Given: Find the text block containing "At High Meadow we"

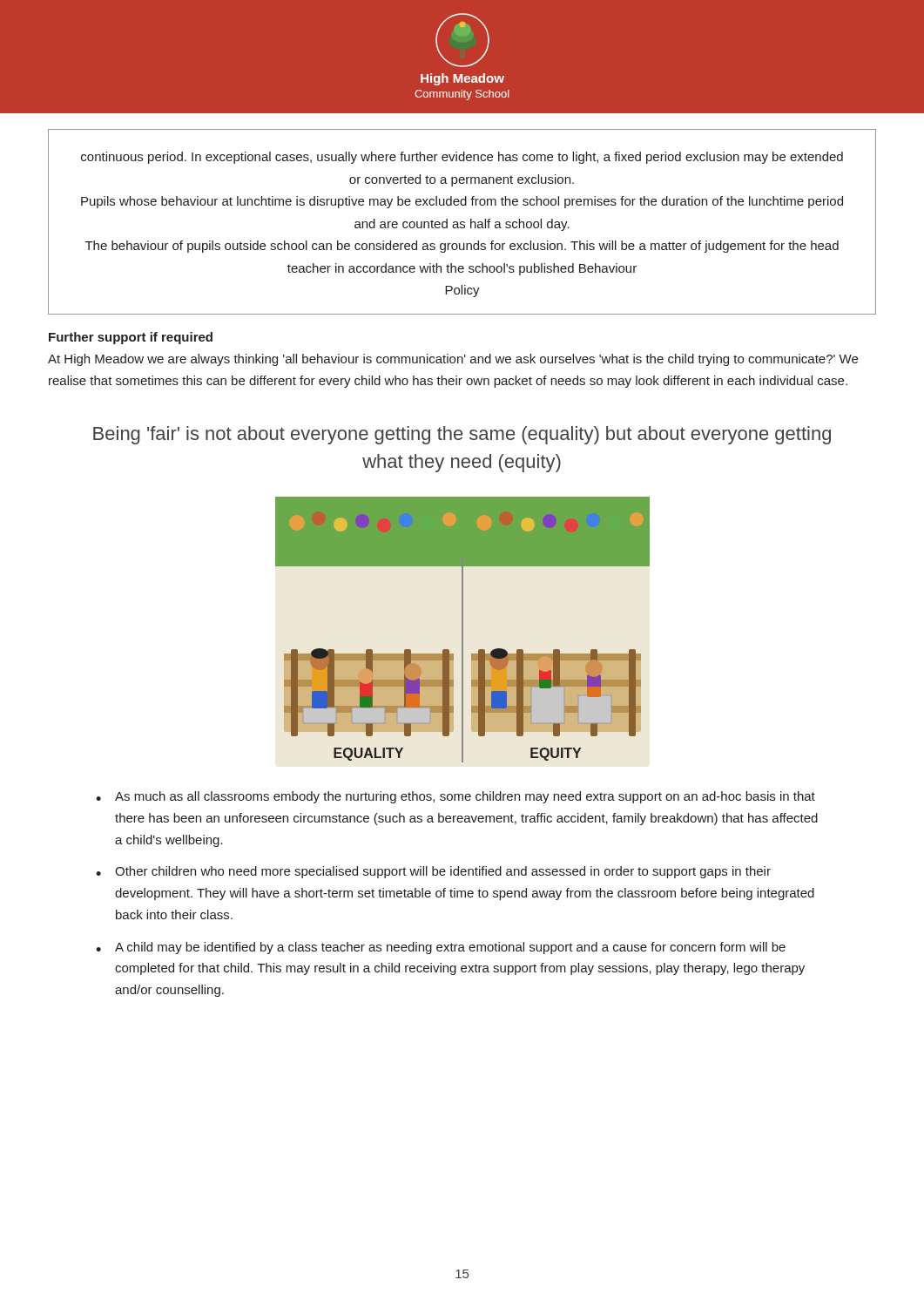Looking at the screenshot, I should 453,369.
